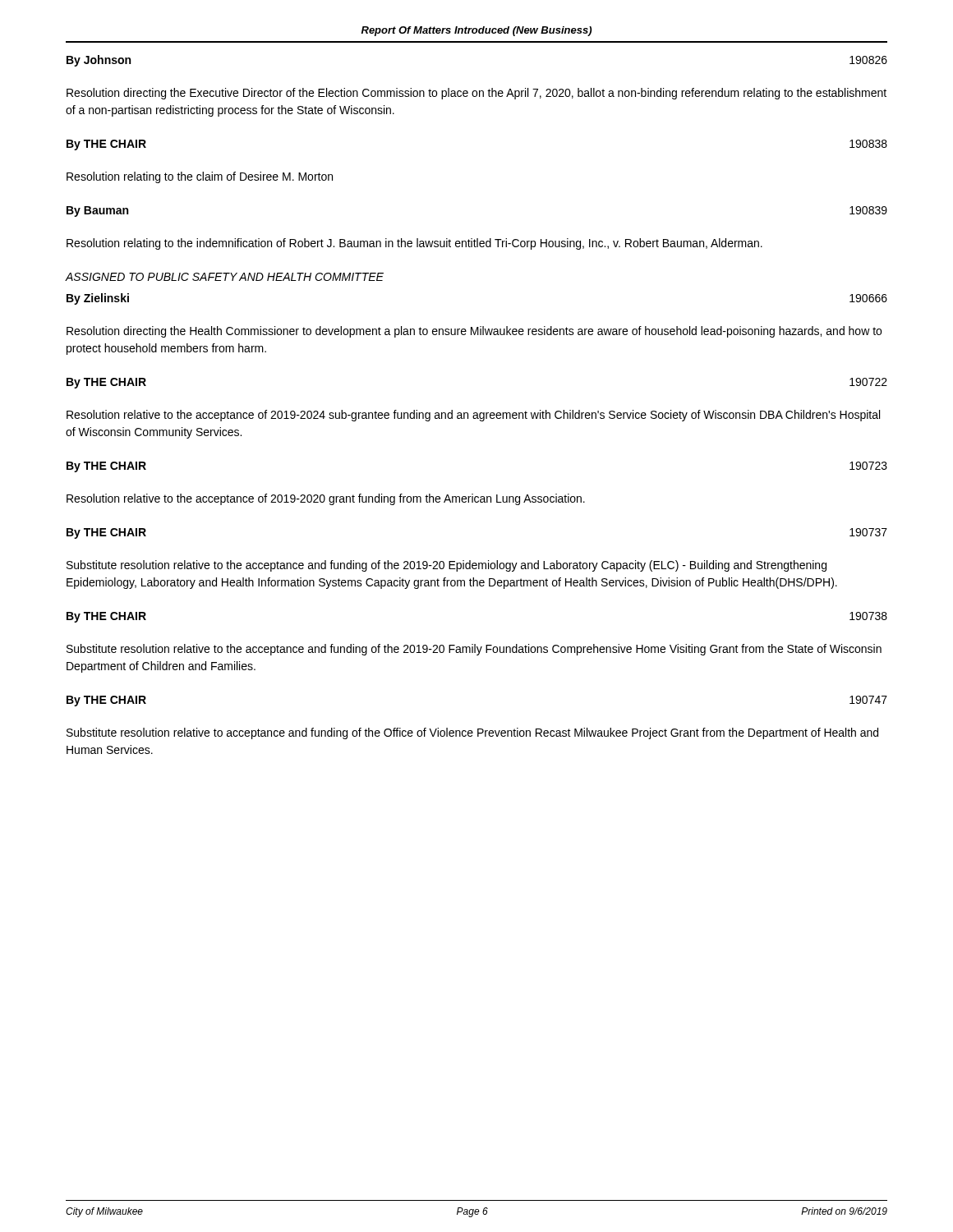Image resolution: width=953 pixels, height=1232 pixels.
Task: Select the element starting "By Zielinski 190666"
Action: (97, 299)
